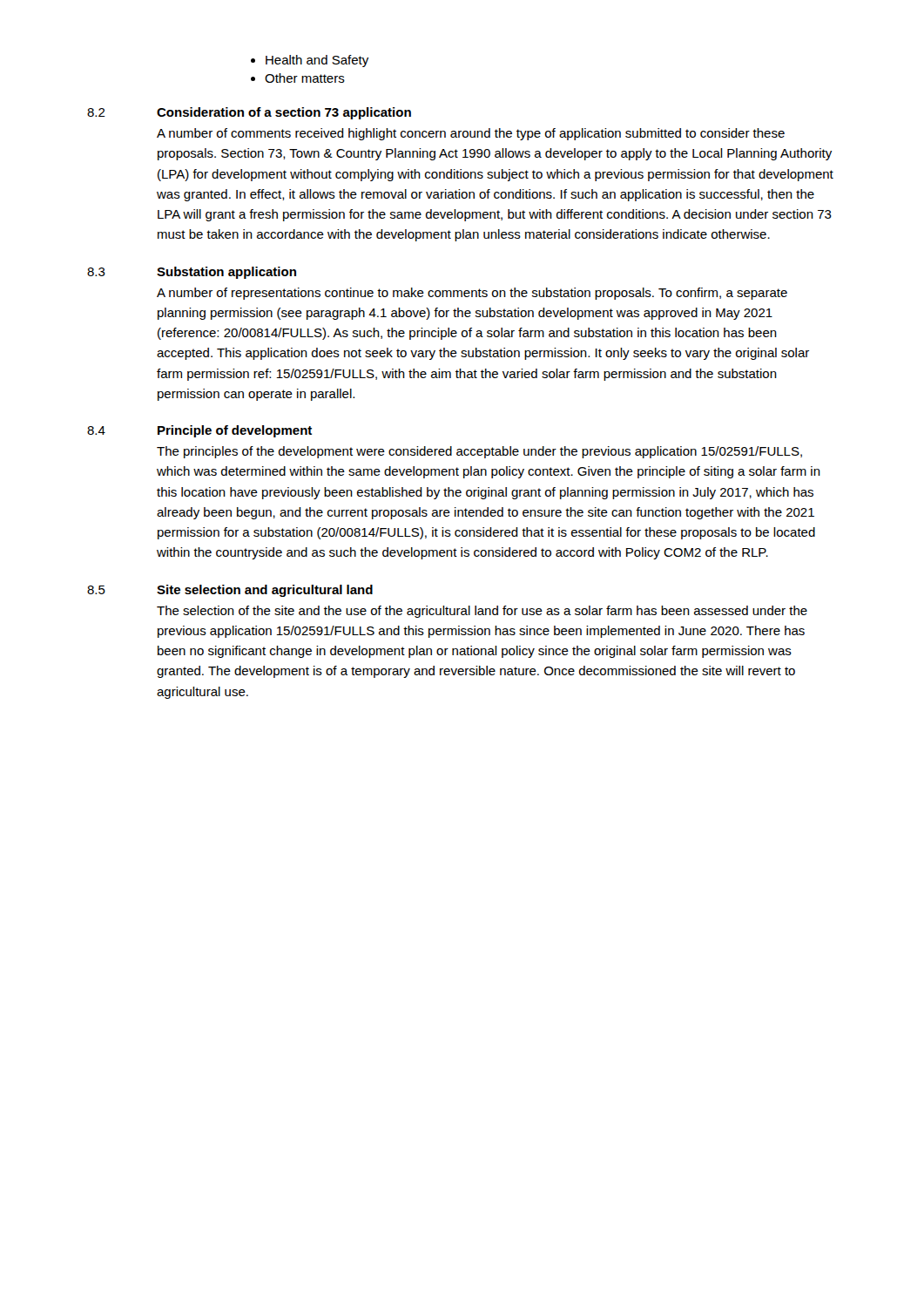Find the passage starting "A number of representations continue to make"
924x1307 pixels.
483,343
